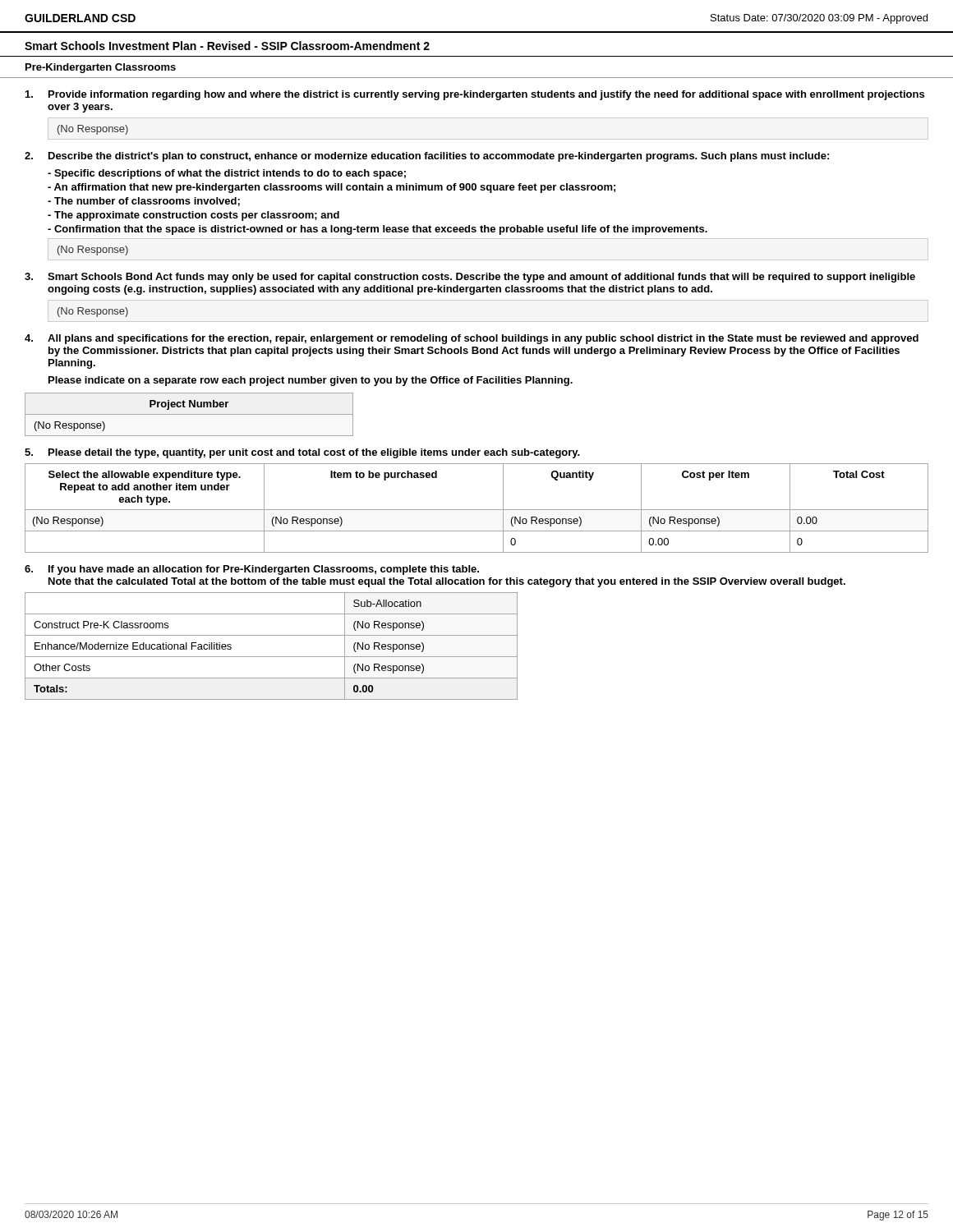The image size is (953, 1232).
Task: Click on the list item that reads "The number of classrooms involved;"
Action: [144, 201]
